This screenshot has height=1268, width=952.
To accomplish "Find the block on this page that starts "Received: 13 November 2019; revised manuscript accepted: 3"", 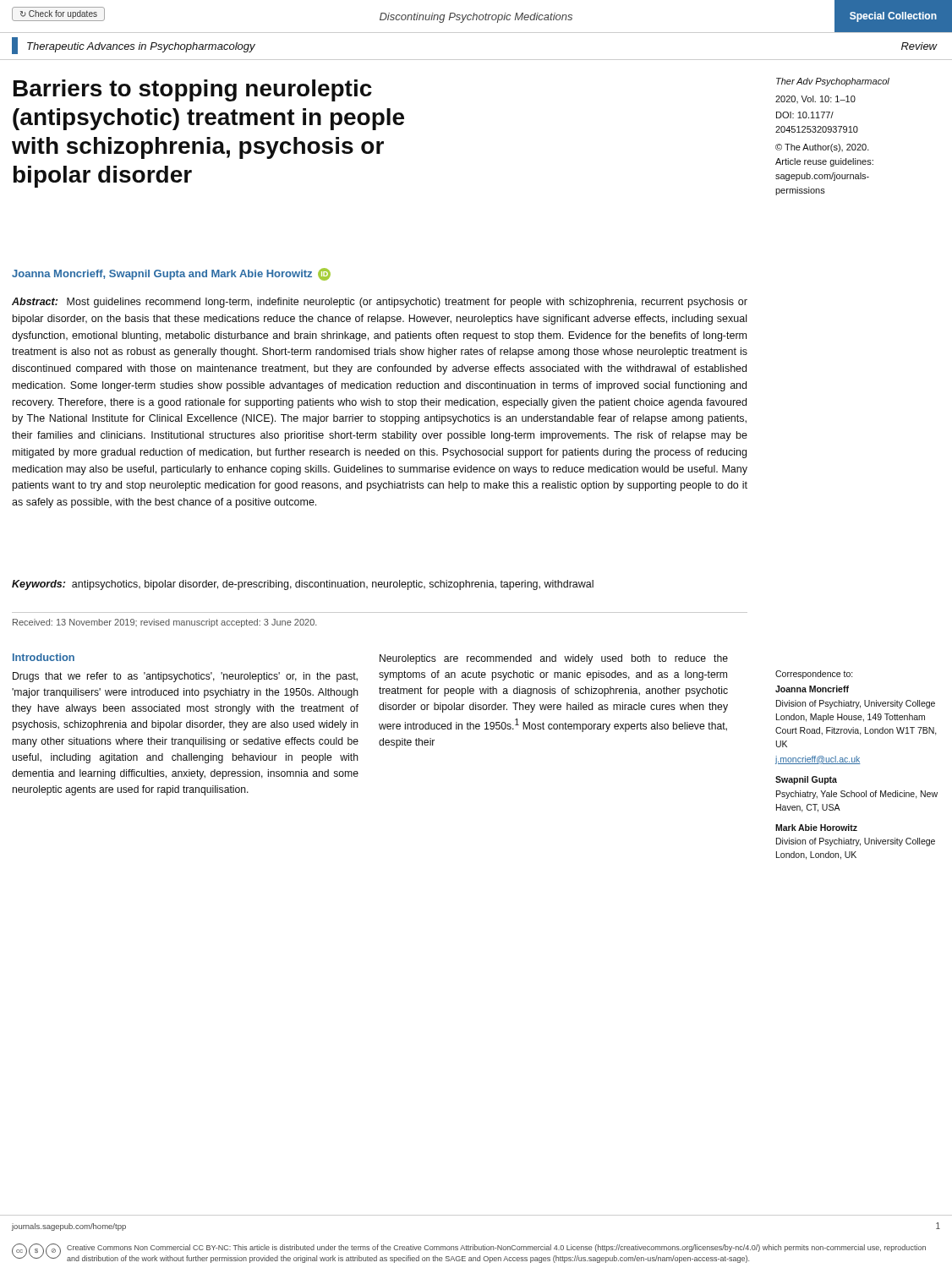I will (165, 622).
